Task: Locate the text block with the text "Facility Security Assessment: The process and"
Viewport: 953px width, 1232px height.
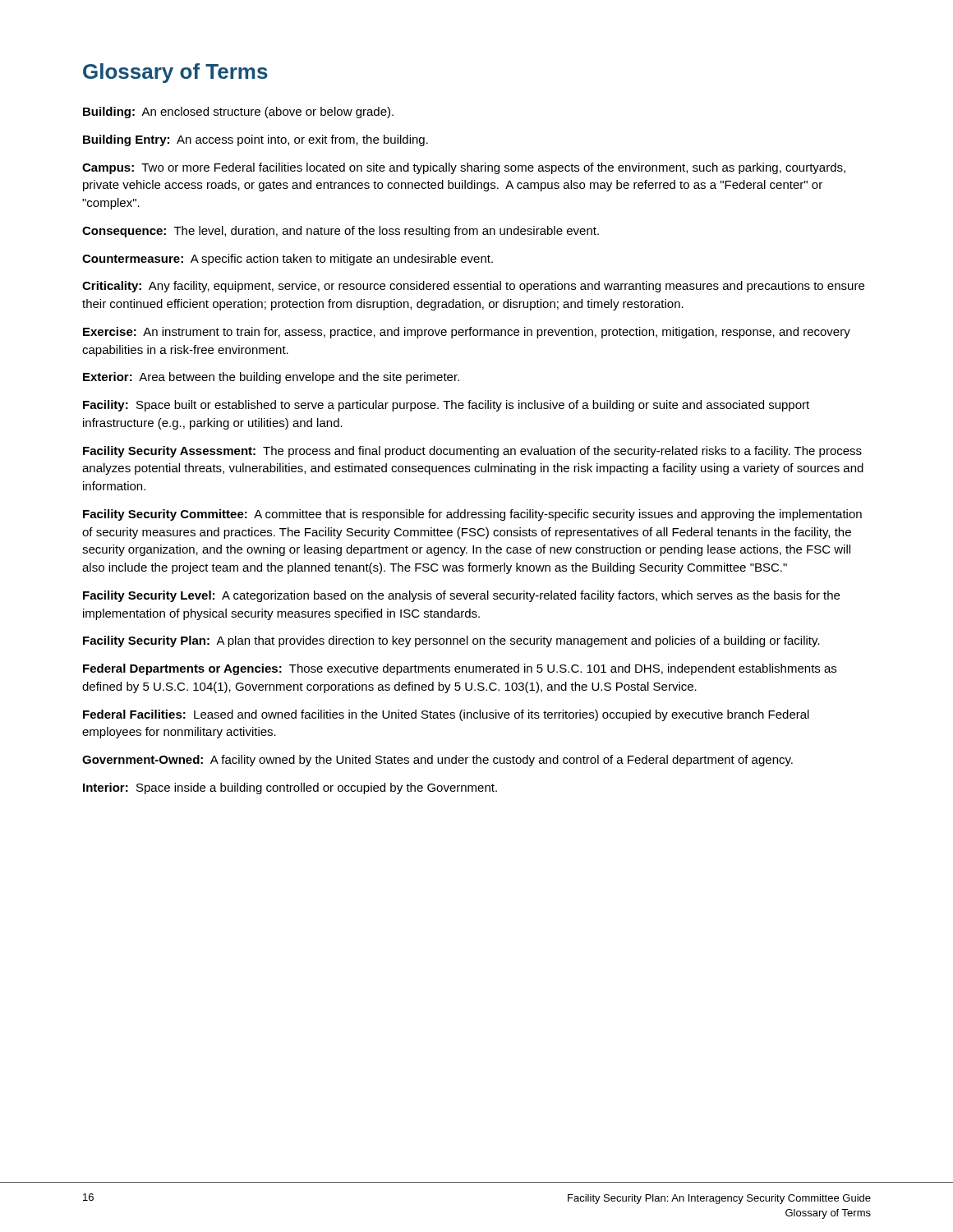Action: tap(473, 468)
